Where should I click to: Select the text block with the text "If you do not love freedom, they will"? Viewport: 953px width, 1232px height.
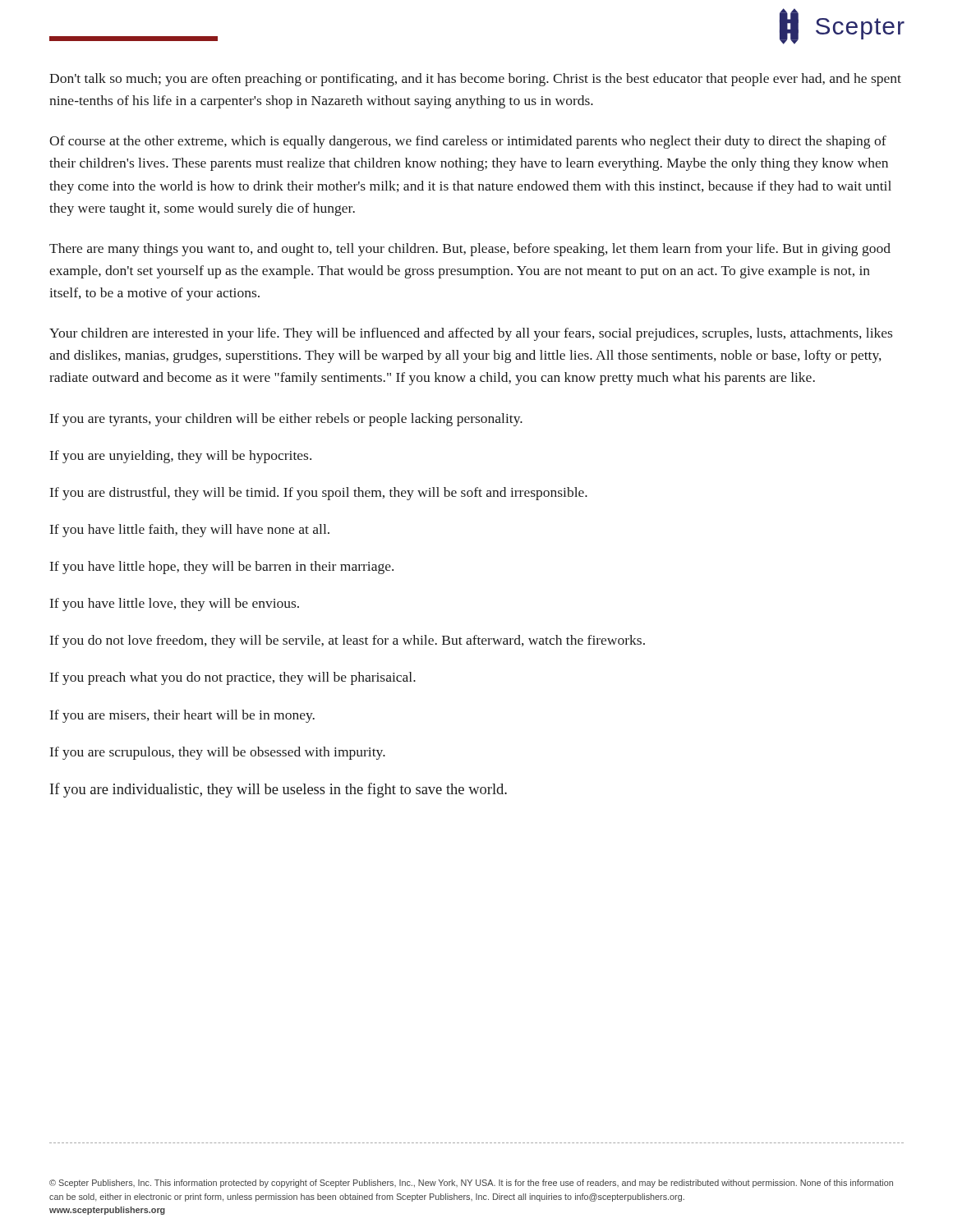click(x=348, y=640)
